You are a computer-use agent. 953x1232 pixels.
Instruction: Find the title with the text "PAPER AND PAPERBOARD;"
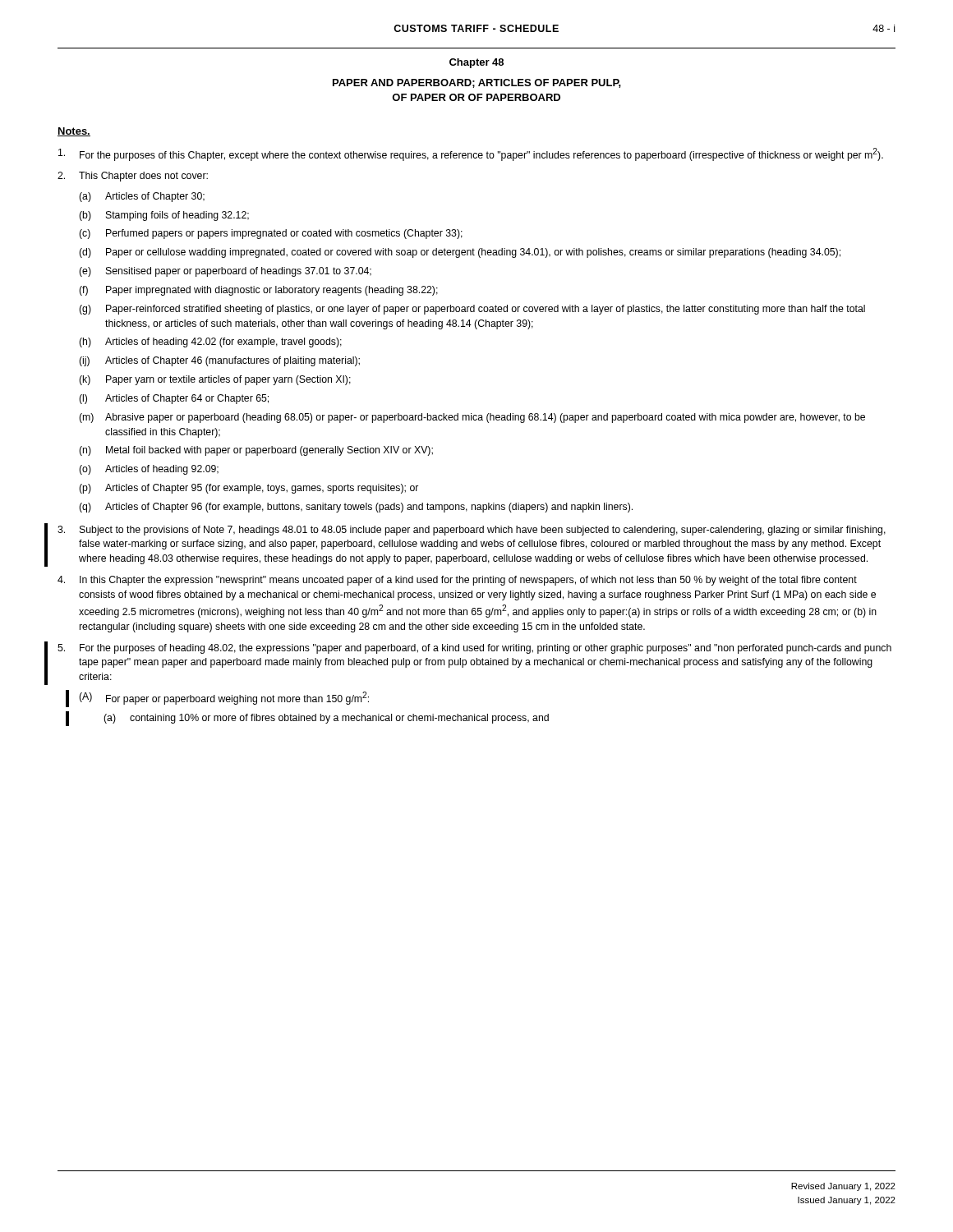(x=476, y=90)
